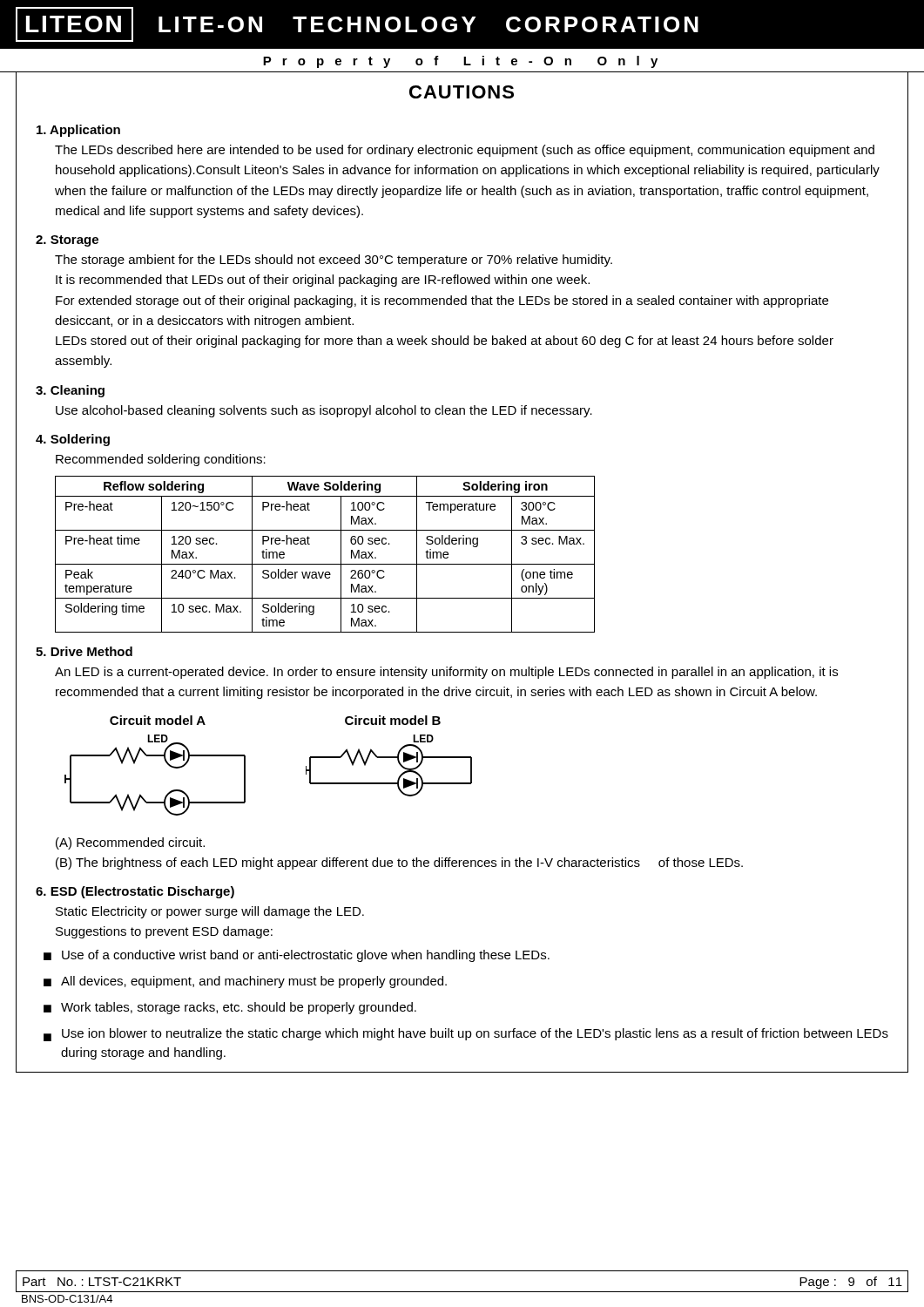Find the region starting "An LED is a current-operated device. In"
The image size is (924, 1307).
coord(472,682)
